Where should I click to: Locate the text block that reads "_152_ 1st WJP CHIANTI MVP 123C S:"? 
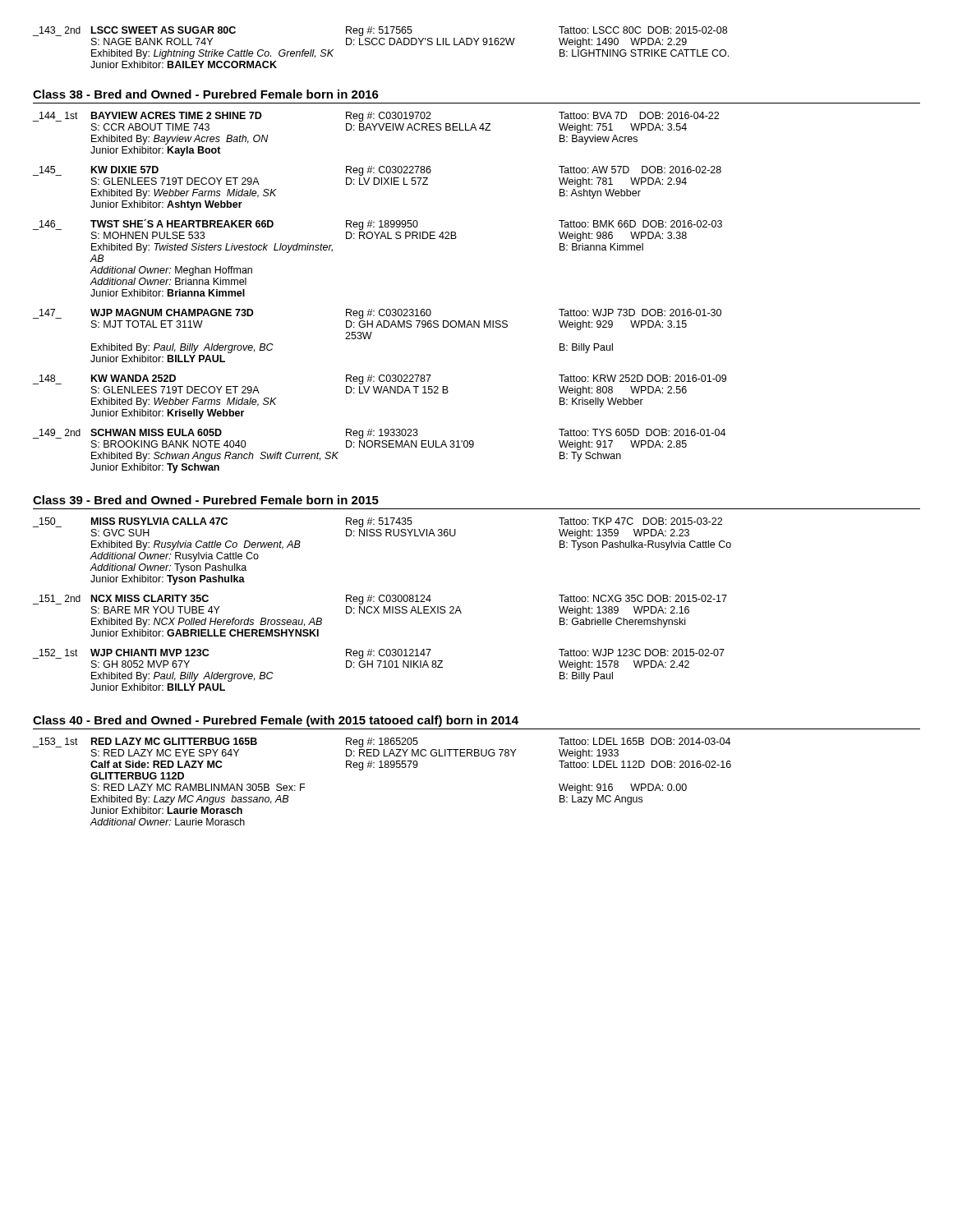tap(379, 654)
